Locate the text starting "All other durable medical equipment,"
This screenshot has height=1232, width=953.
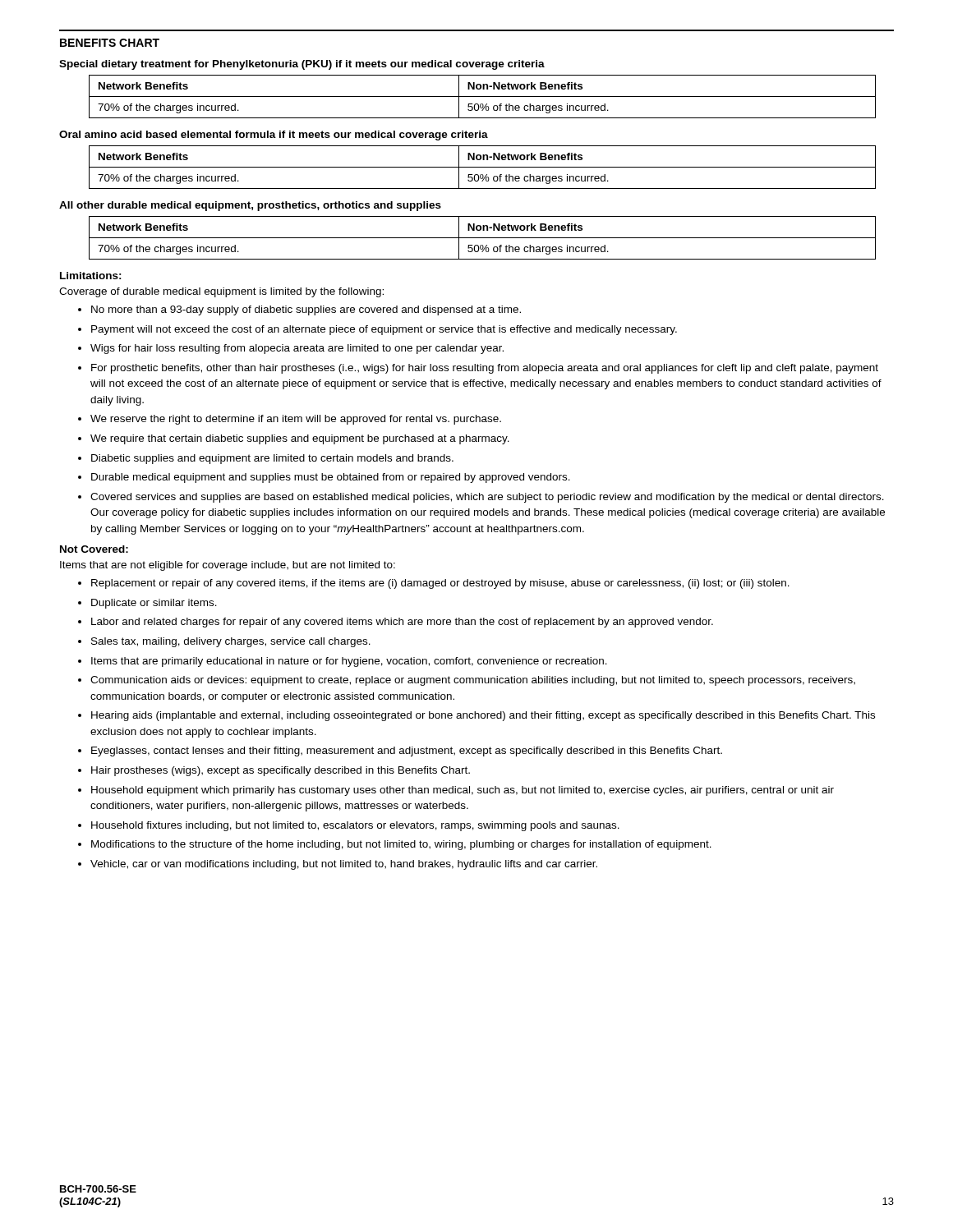(250, 205)
